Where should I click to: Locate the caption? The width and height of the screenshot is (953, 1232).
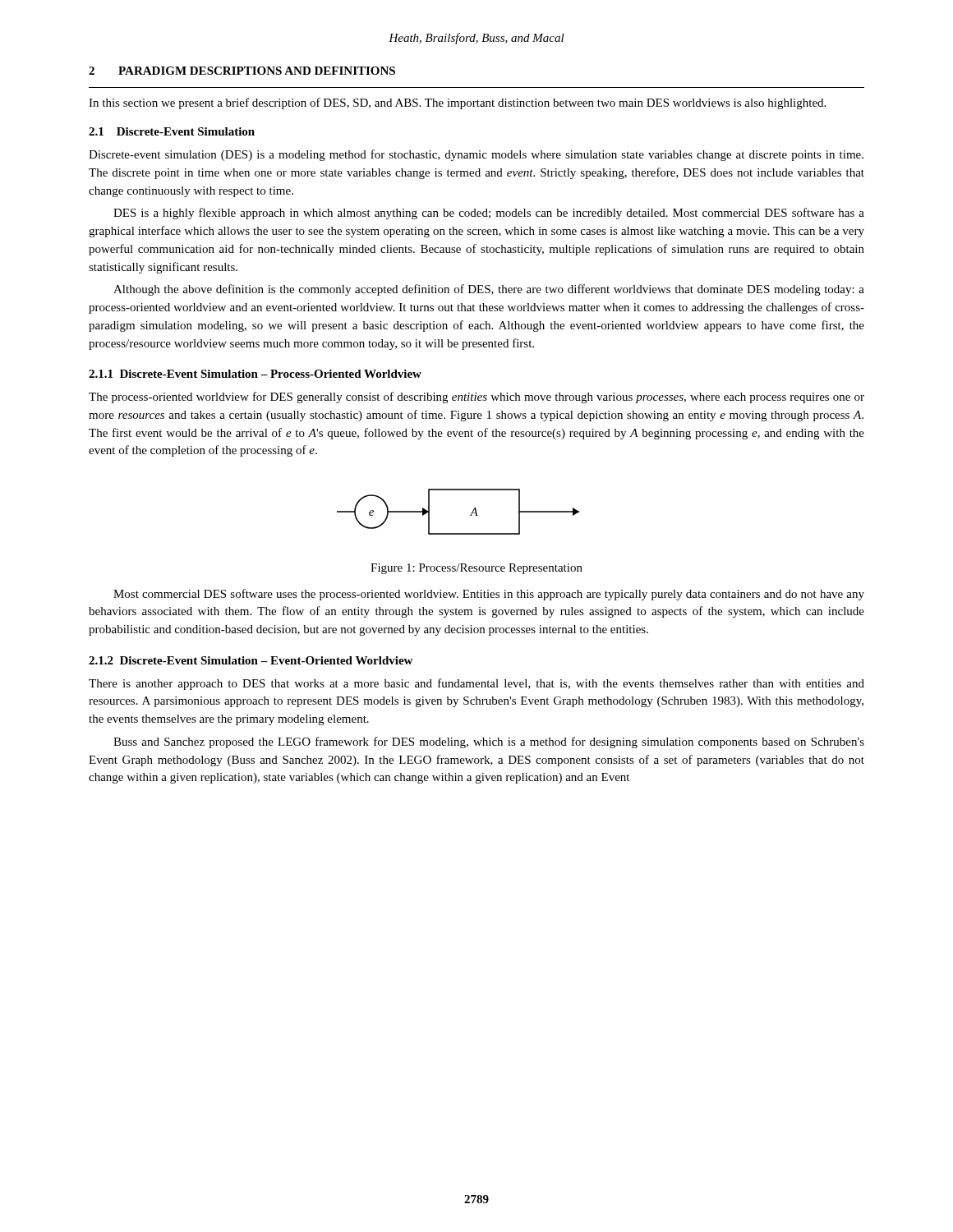point(476,567)
